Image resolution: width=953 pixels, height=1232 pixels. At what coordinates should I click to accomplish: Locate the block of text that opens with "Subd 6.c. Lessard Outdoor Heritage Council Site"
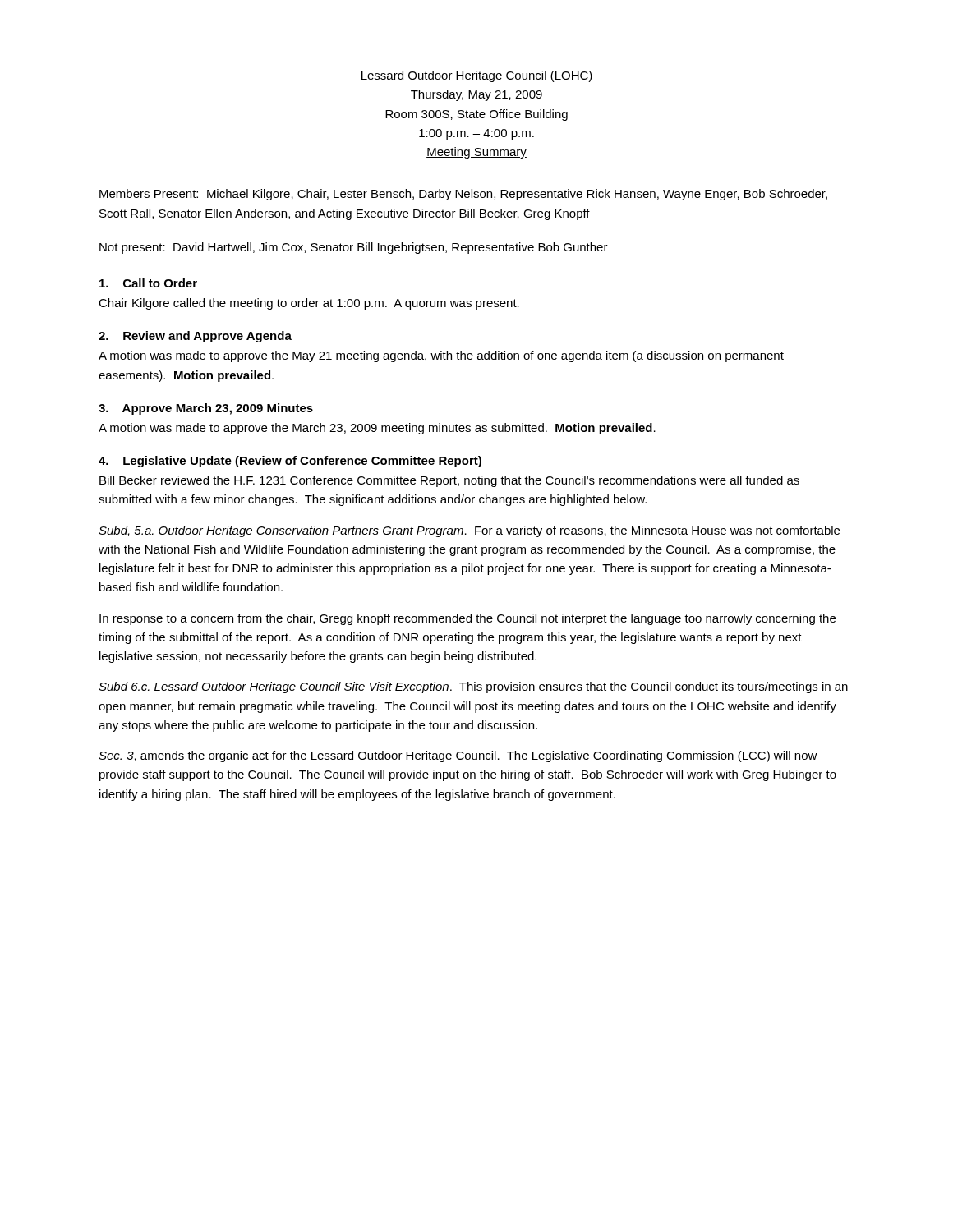click(x=473, y=706)
